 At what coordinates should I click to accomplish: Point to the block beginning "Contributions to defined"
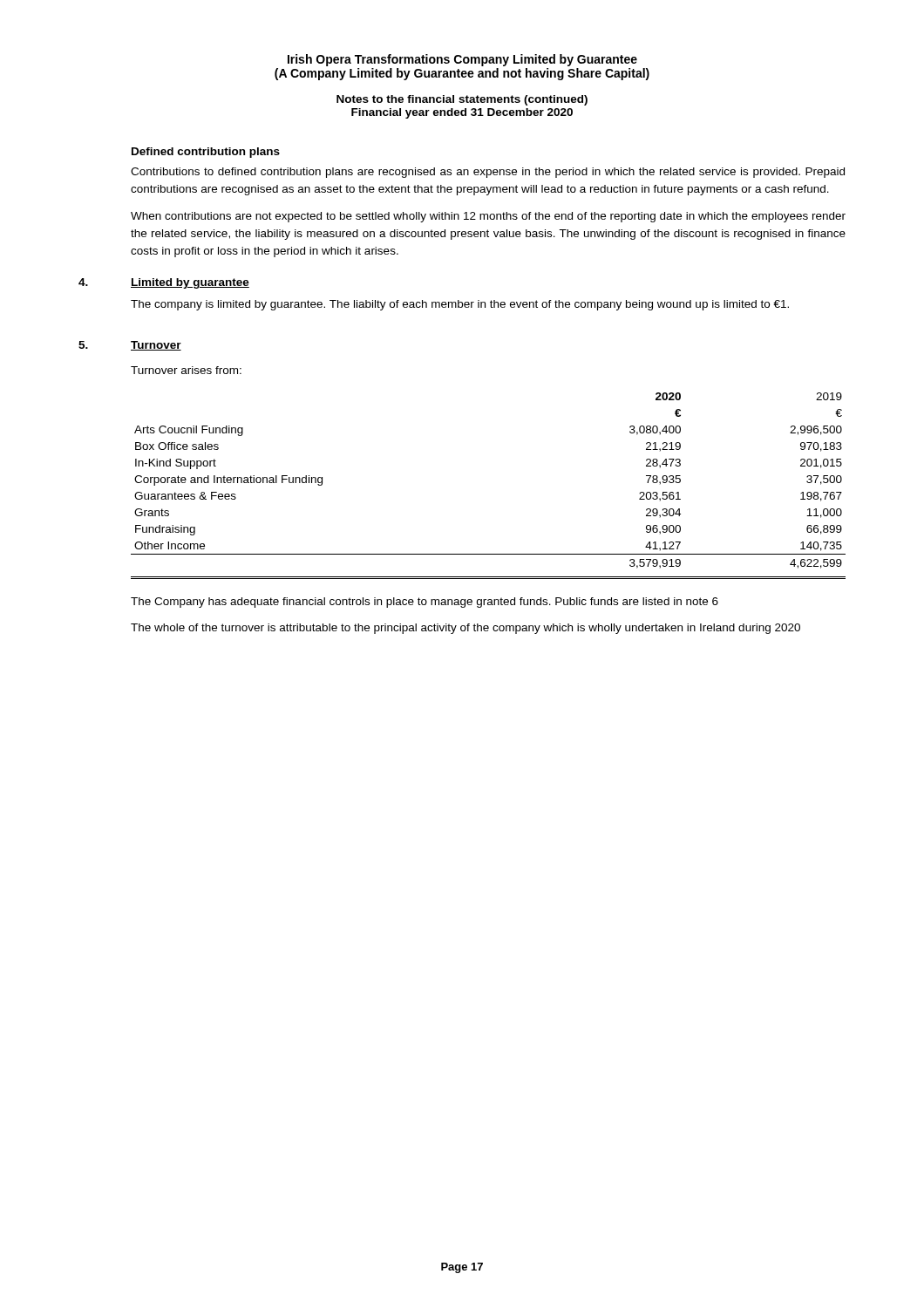point(488,212)
